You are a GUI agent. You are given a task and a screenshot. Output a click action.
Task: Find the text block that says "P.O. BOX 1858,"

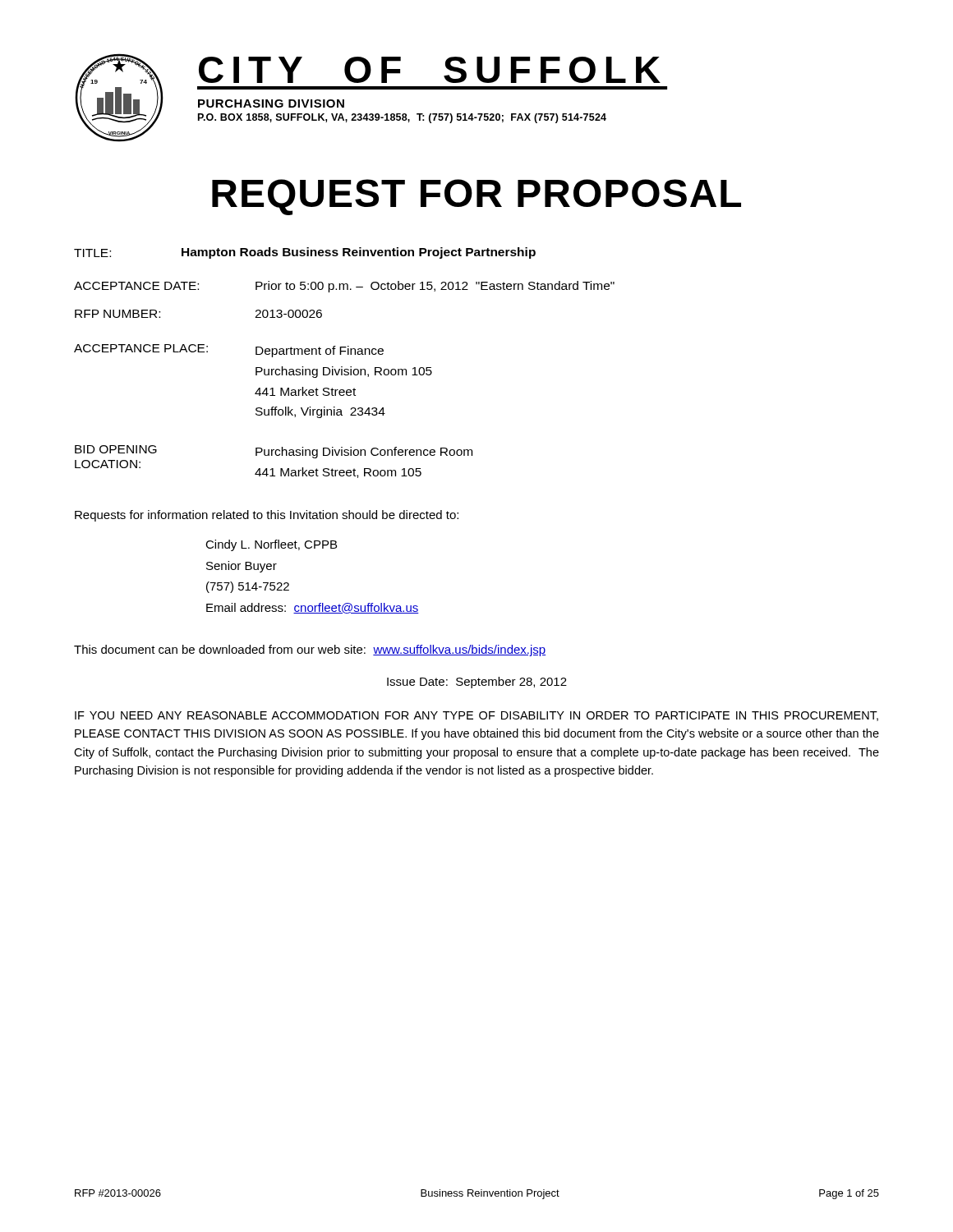pyautogui.click(x=402, y=117)
